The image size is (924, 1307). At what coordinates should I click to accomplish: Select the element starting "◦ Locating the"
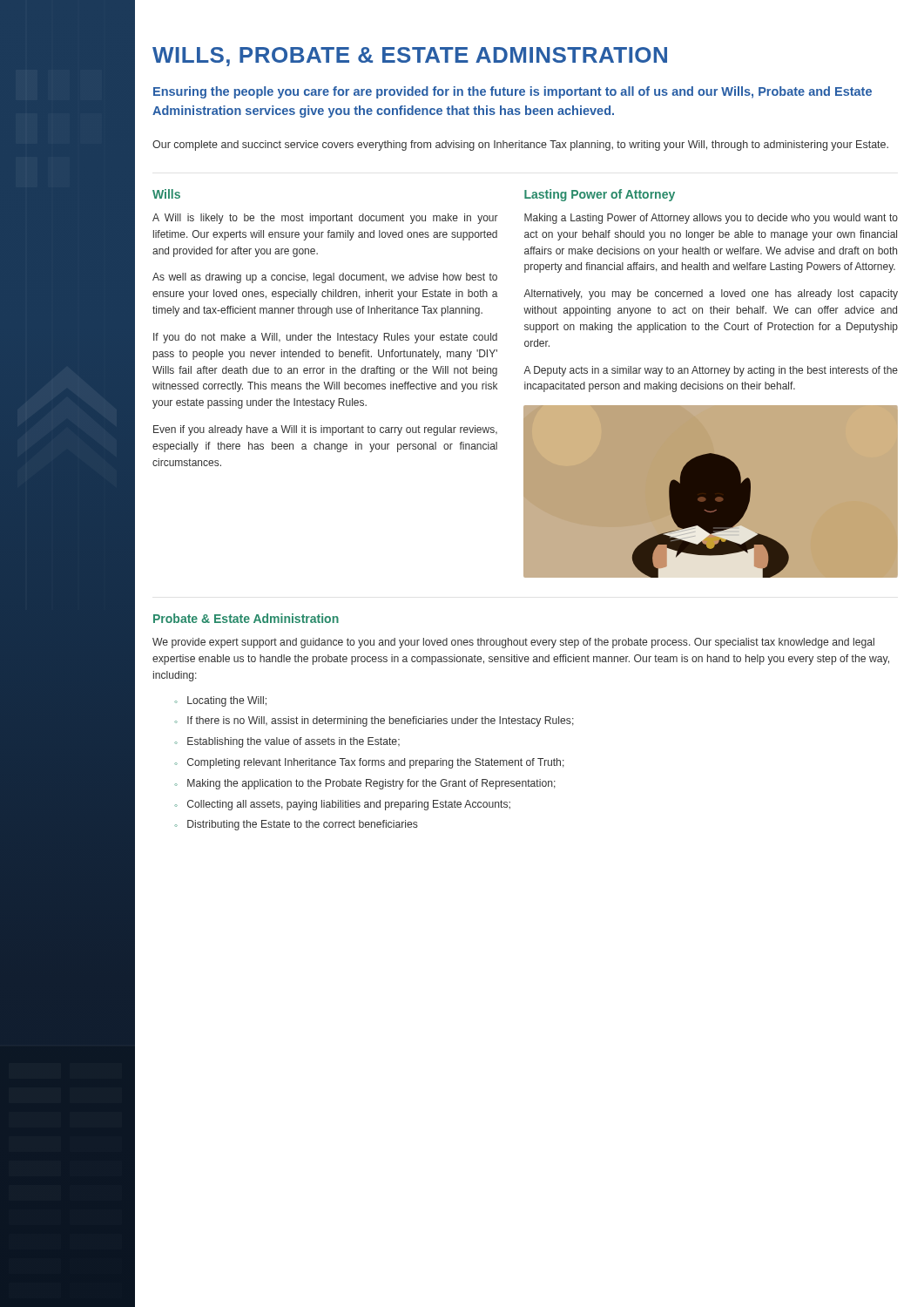click(221, 701)
